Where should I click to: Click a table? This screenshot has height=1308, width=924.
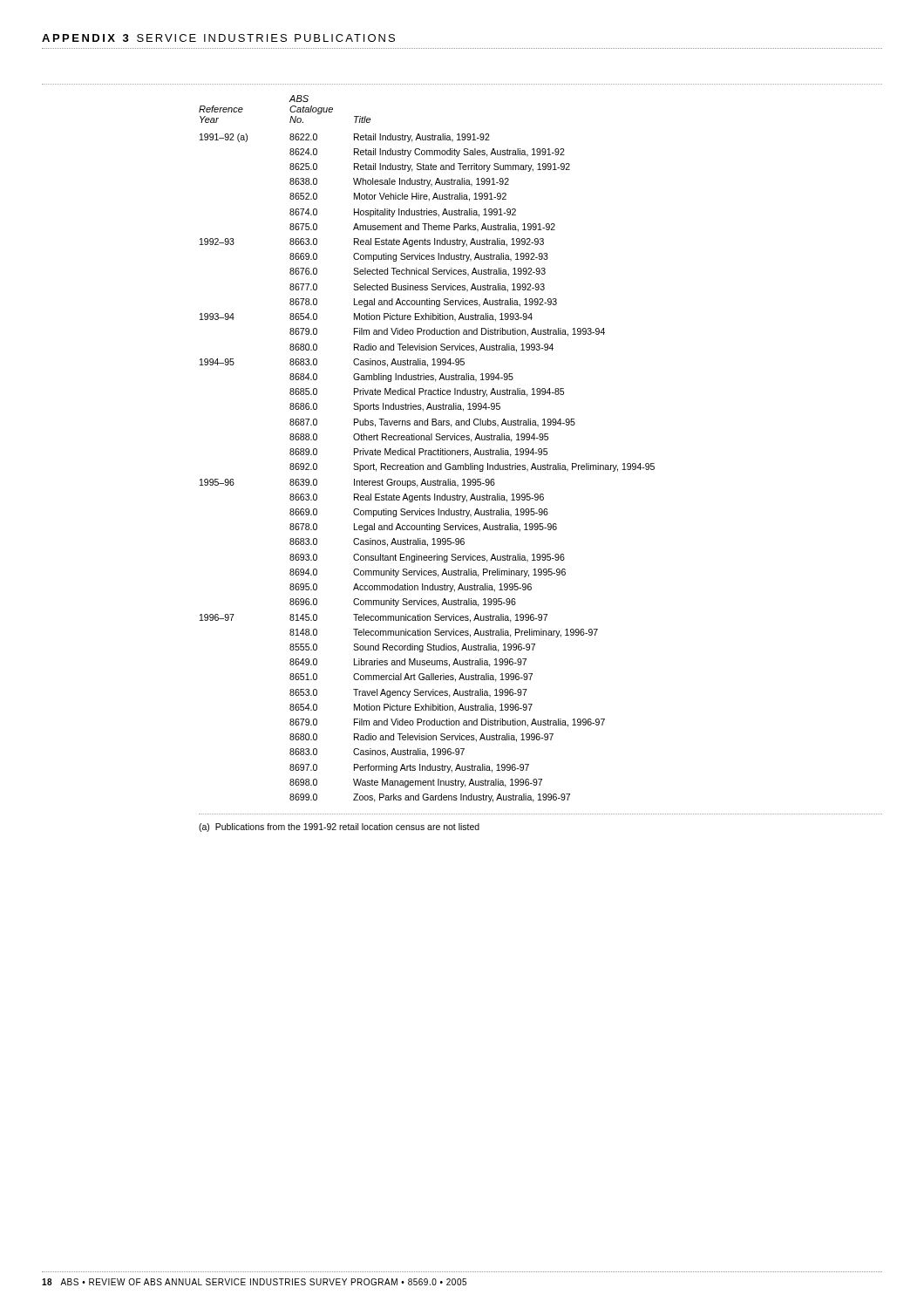point(540,449)
